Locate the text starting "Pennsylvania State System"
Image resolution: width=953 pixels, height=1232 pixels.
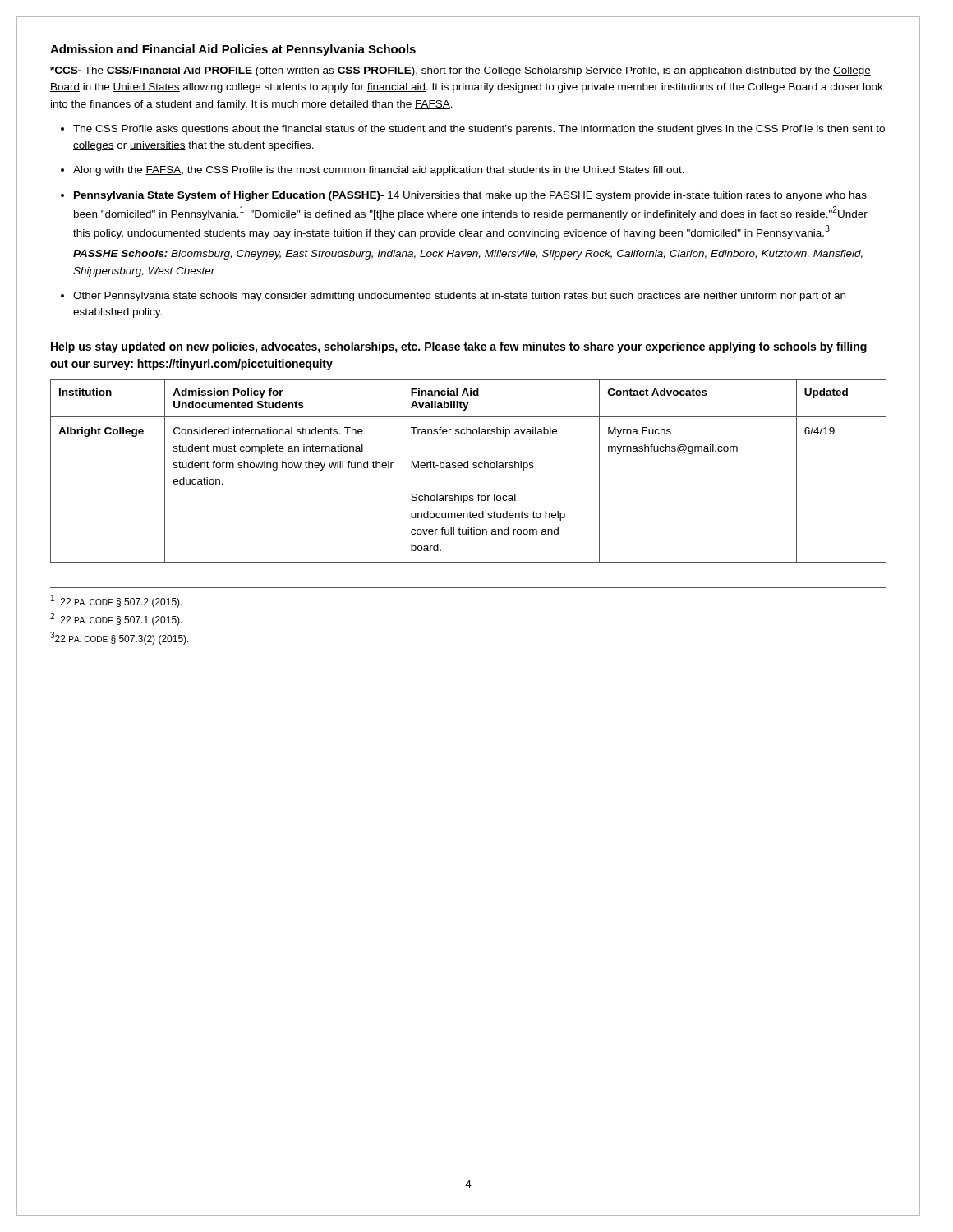[480, 234]
